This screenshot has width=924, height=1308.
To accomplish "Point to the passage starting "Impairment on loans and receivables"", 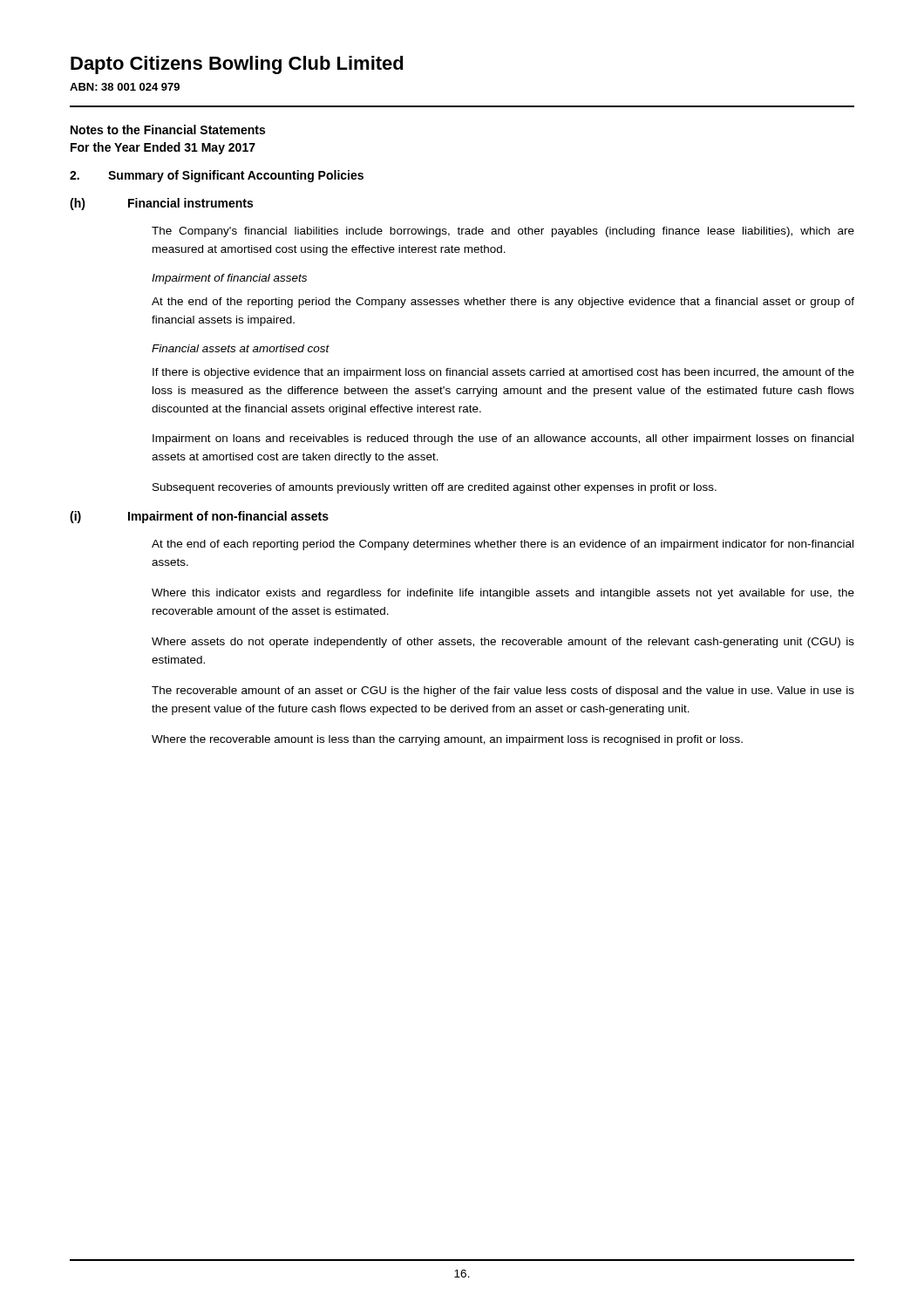I will coord(503,448).
